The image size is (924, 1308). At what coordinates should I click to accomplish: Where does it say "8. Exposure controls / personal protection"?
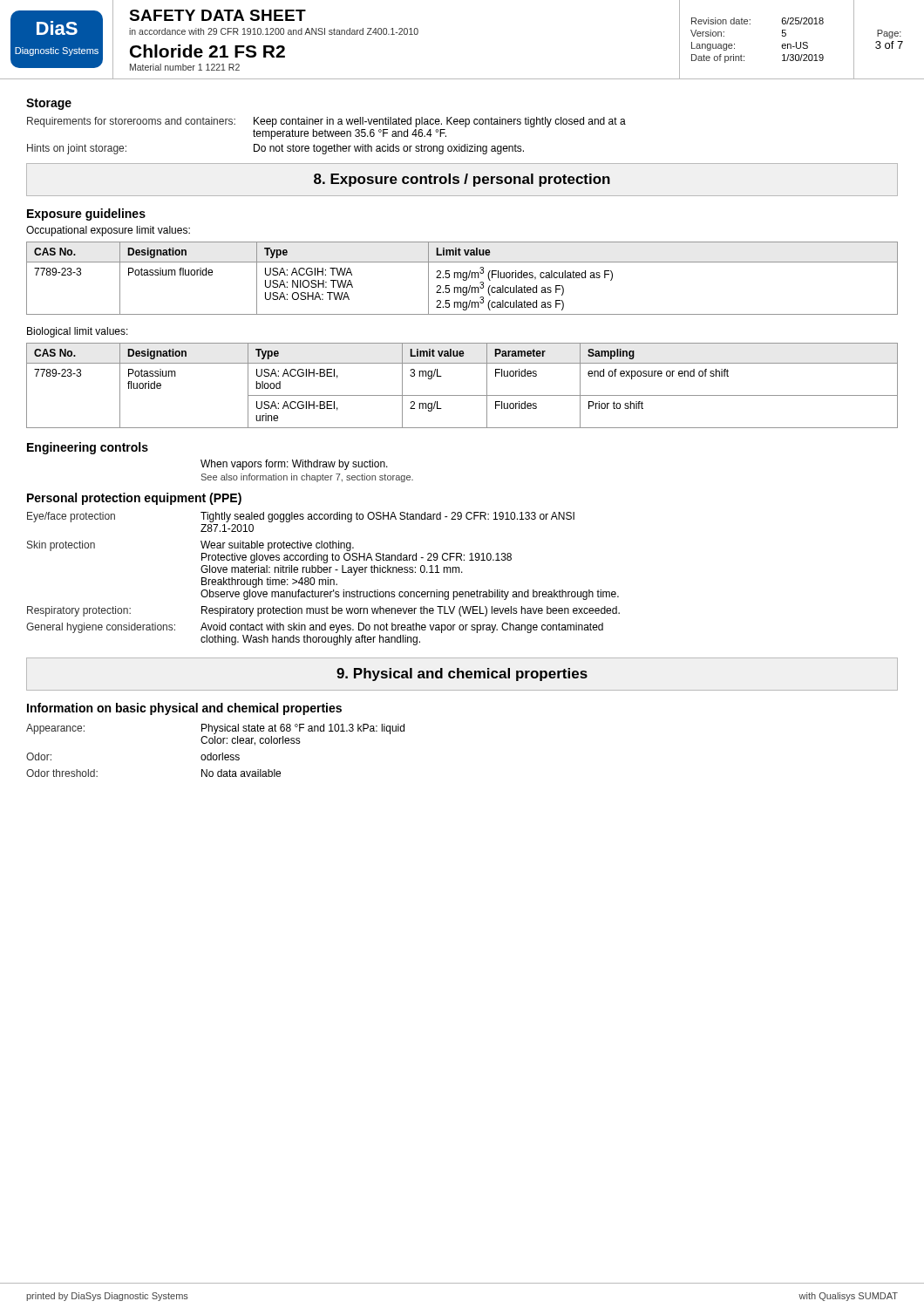tap(462, 179)
